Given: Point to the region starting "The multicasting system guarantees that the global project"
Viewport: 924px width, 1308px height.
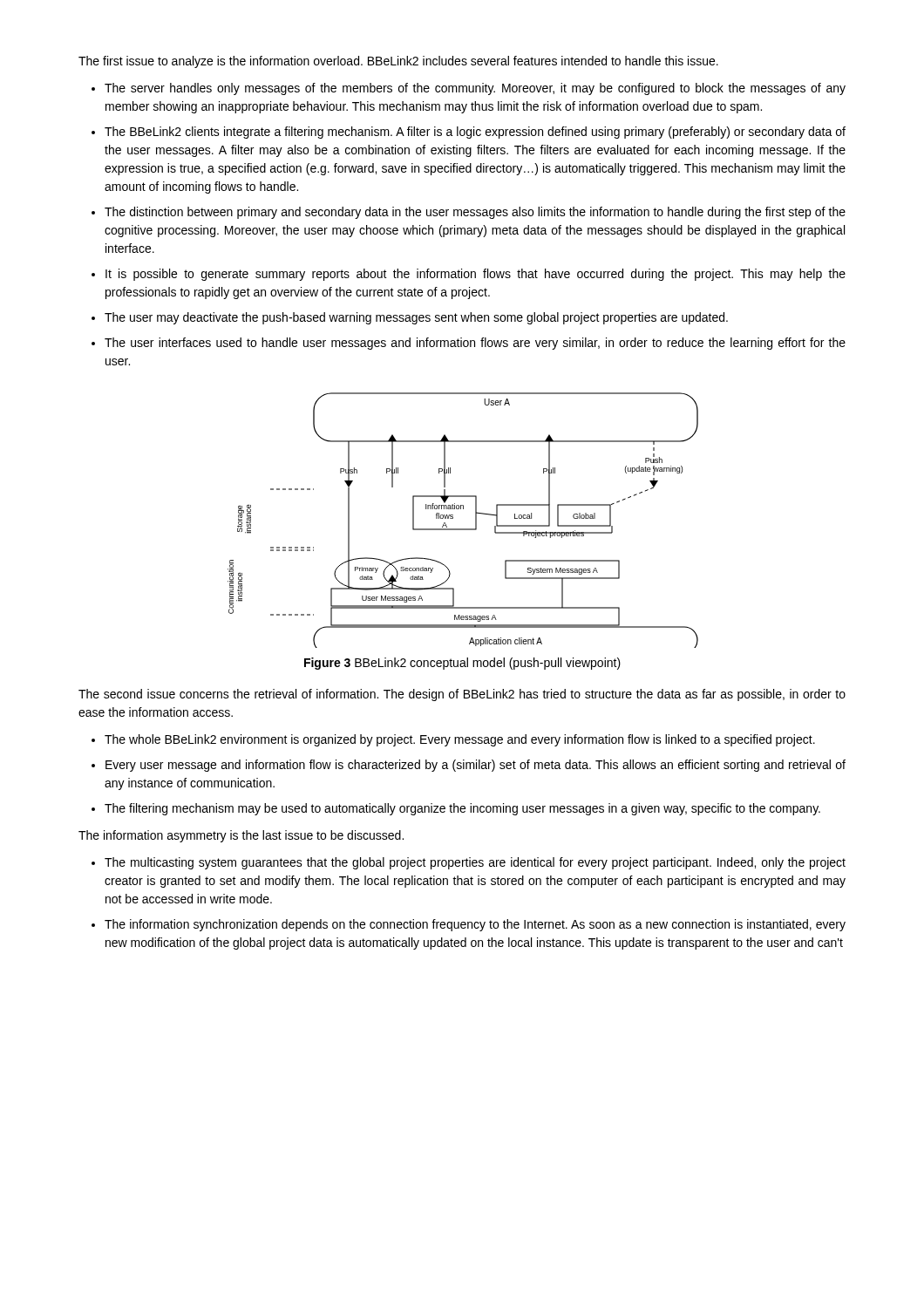Looking at the screenshot, I should [x=475, y=881].
